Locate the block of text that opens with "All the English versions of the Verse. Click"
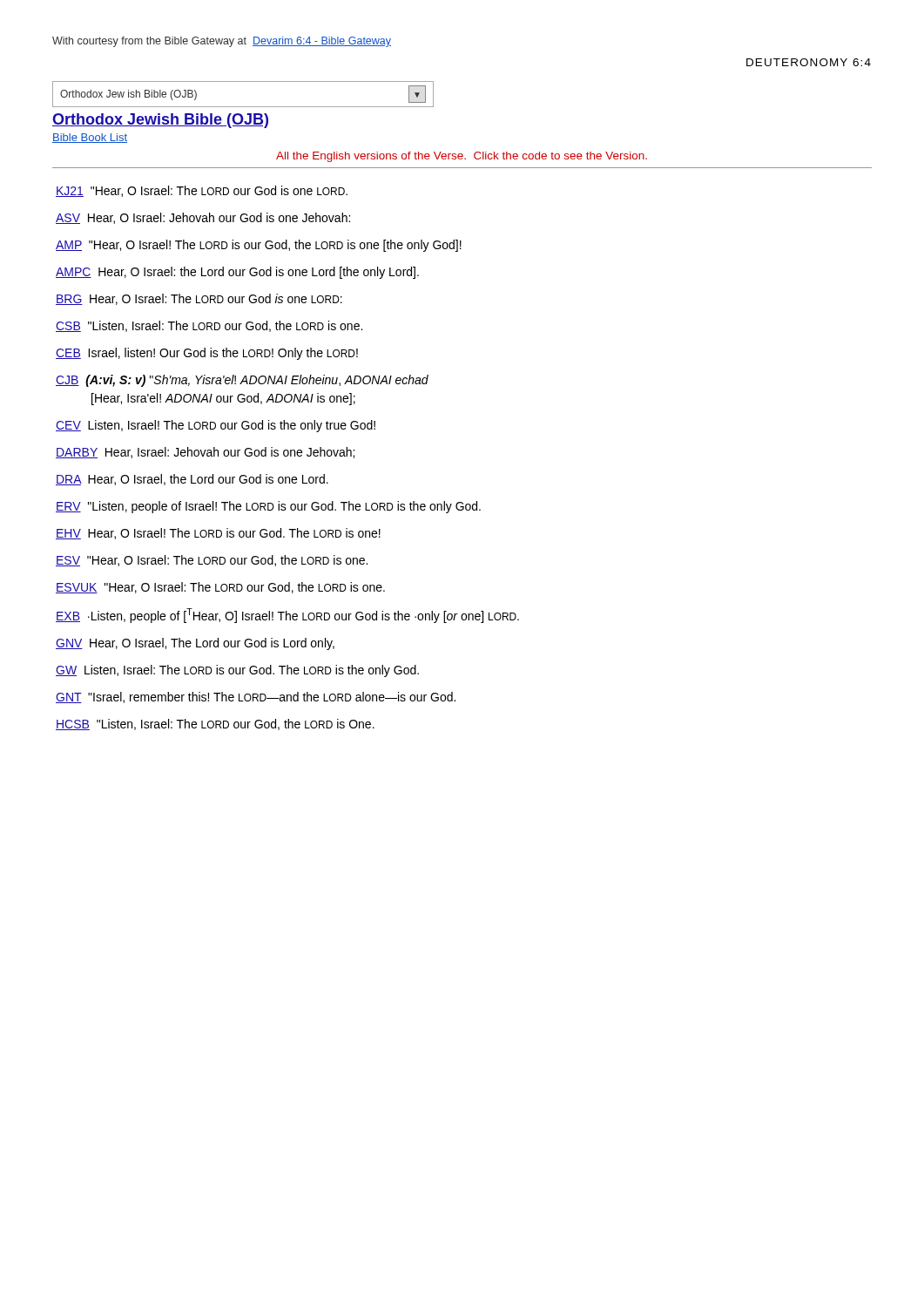 coord(462,156)
